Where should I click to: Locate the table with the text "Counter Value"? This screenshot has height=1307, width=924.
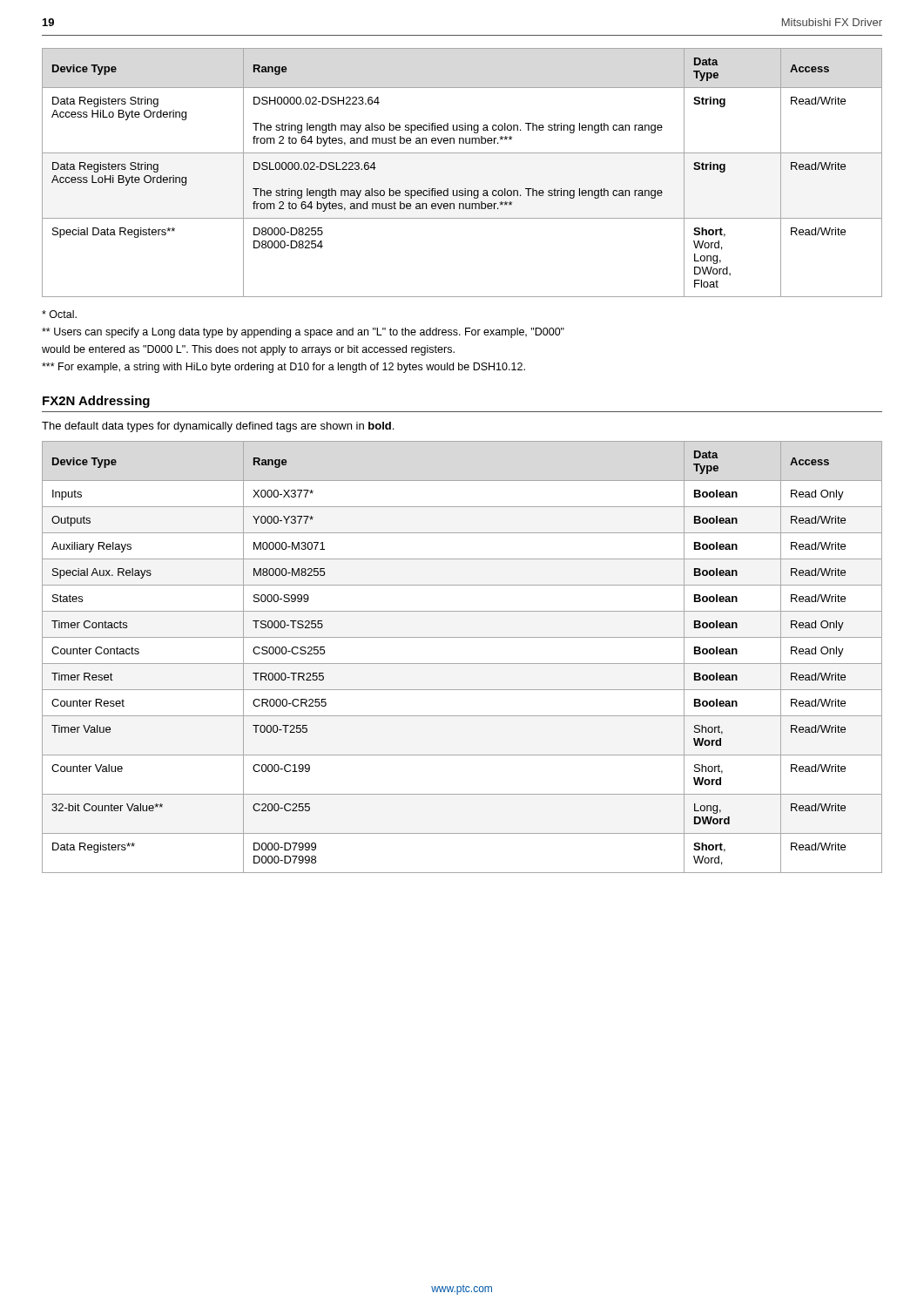[x=462, y=657]
